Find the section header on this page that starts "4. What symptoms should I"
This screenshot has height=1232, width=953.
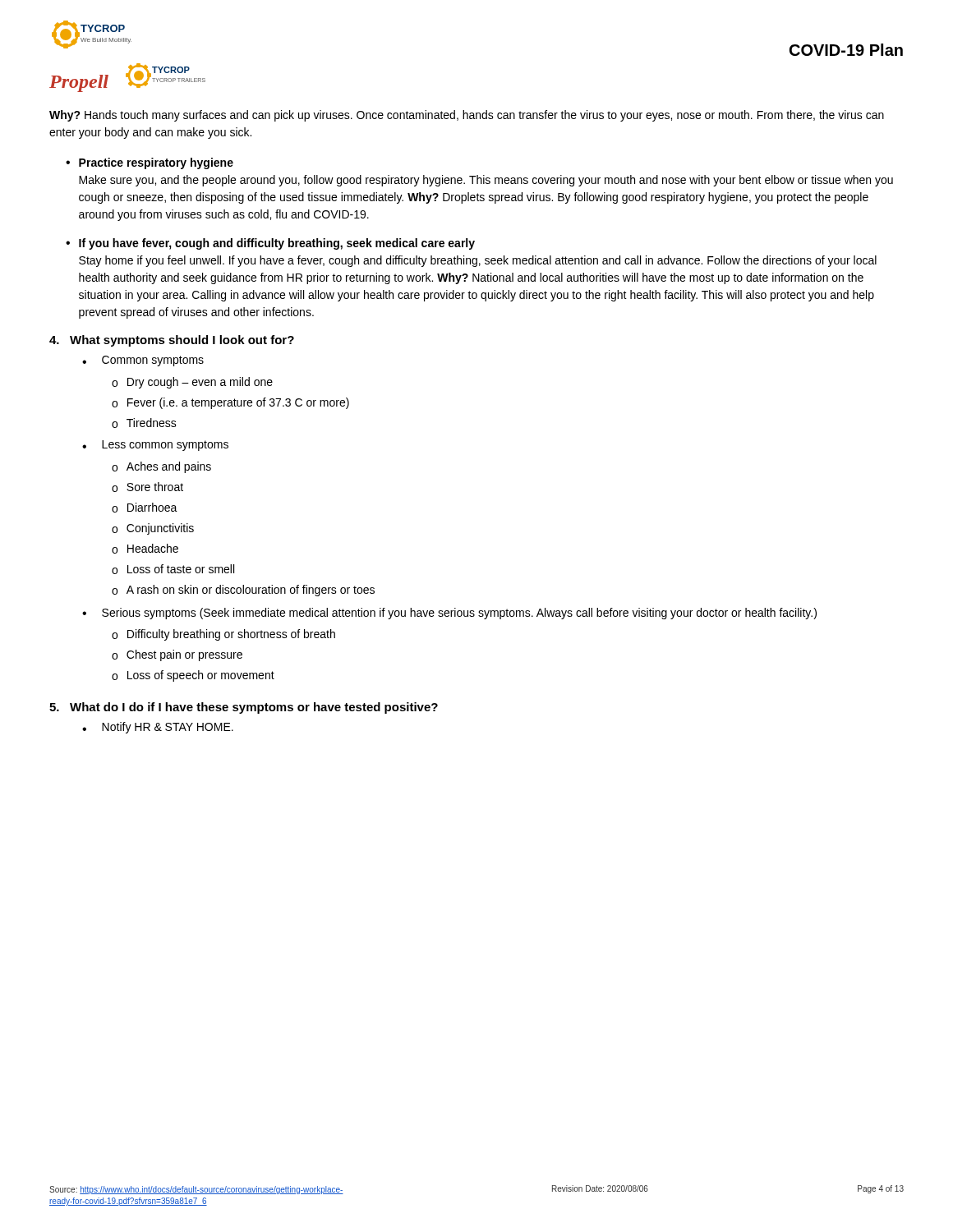[172, 340]
